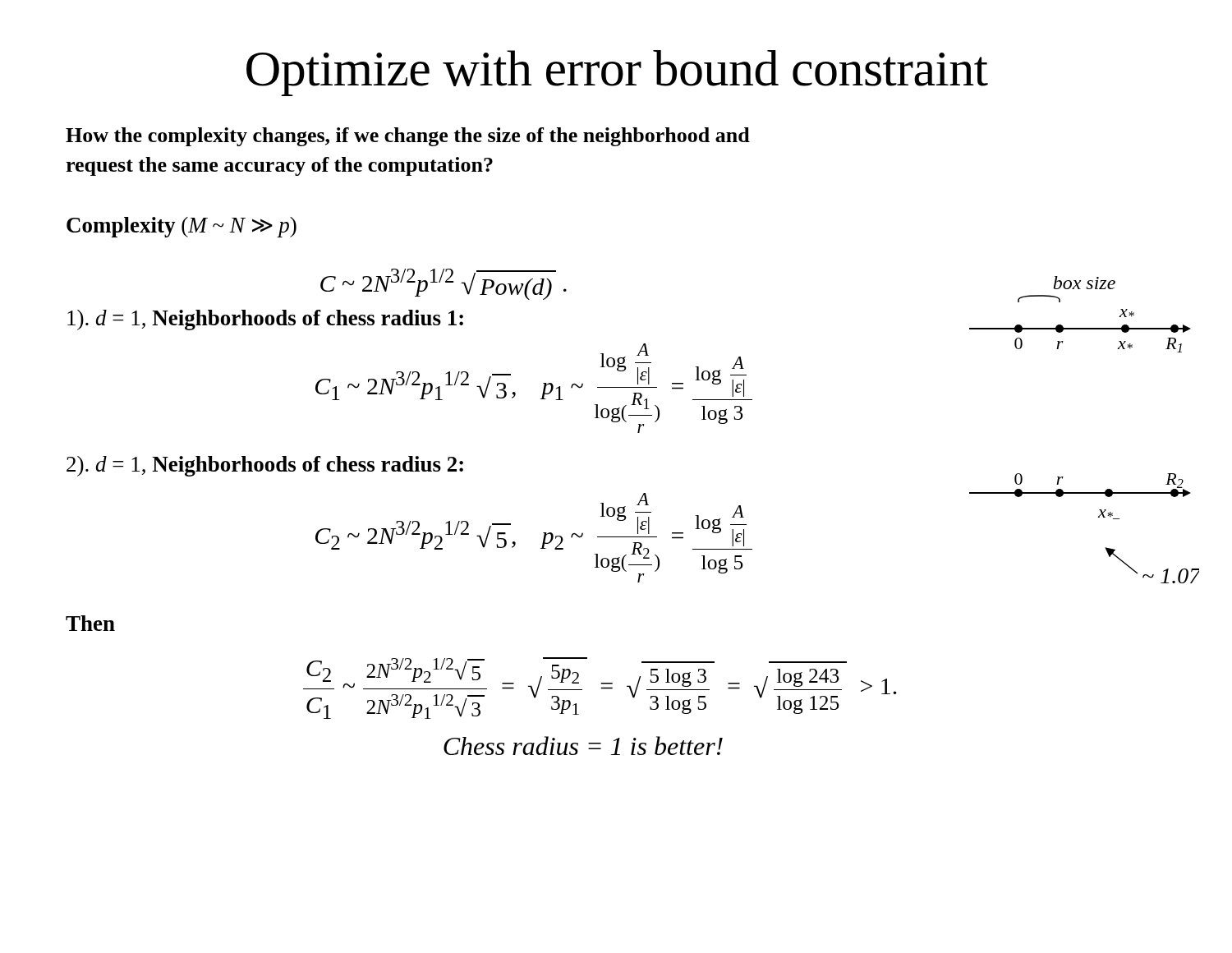
Task: Find the region starting "C1 ~ 2N3/2p11/2 √3, p1 ~"
Action: pyautogui.click(x=533, y=389)
